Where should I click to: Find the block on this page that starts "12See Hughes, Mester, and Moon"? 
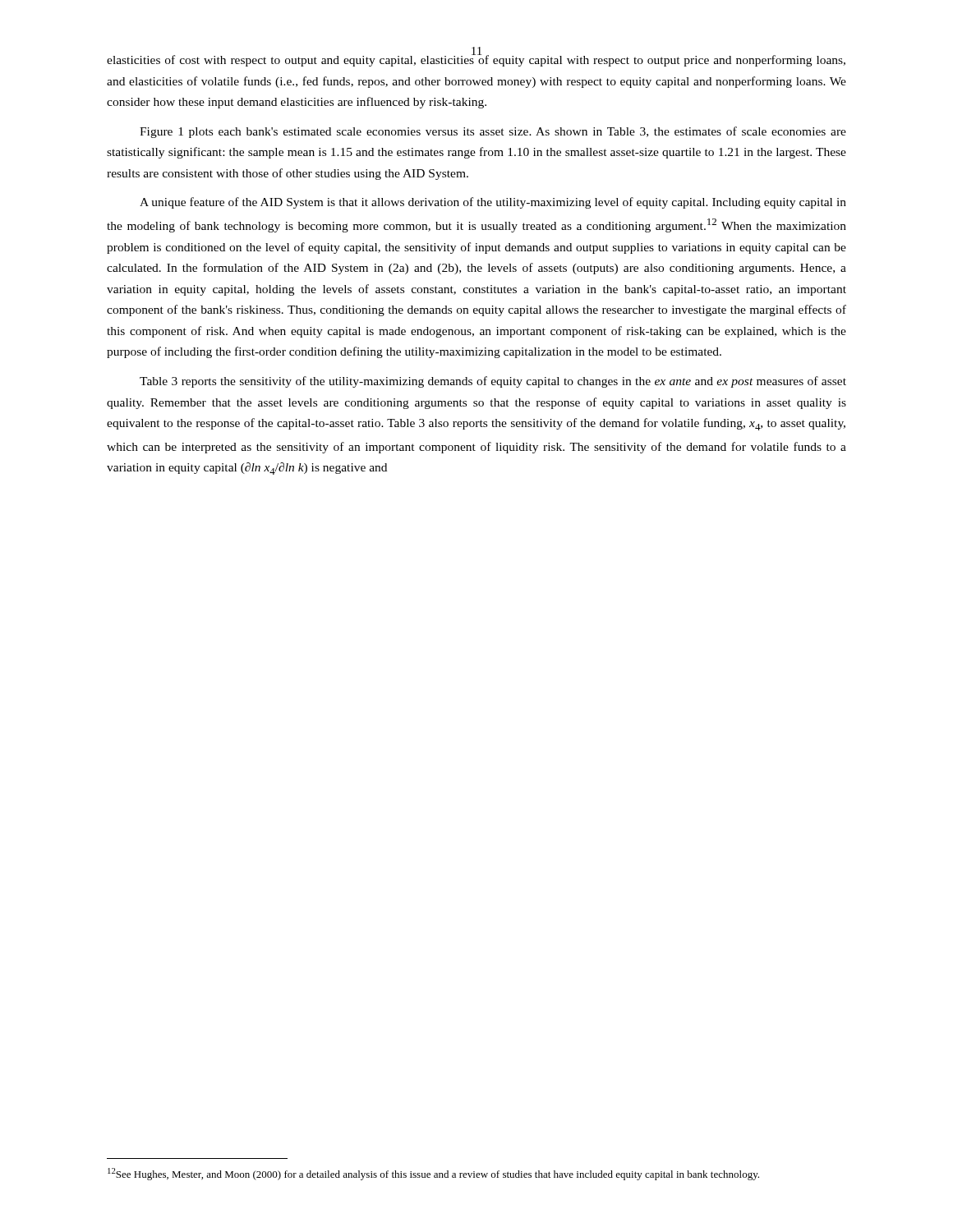(476, 1173)
